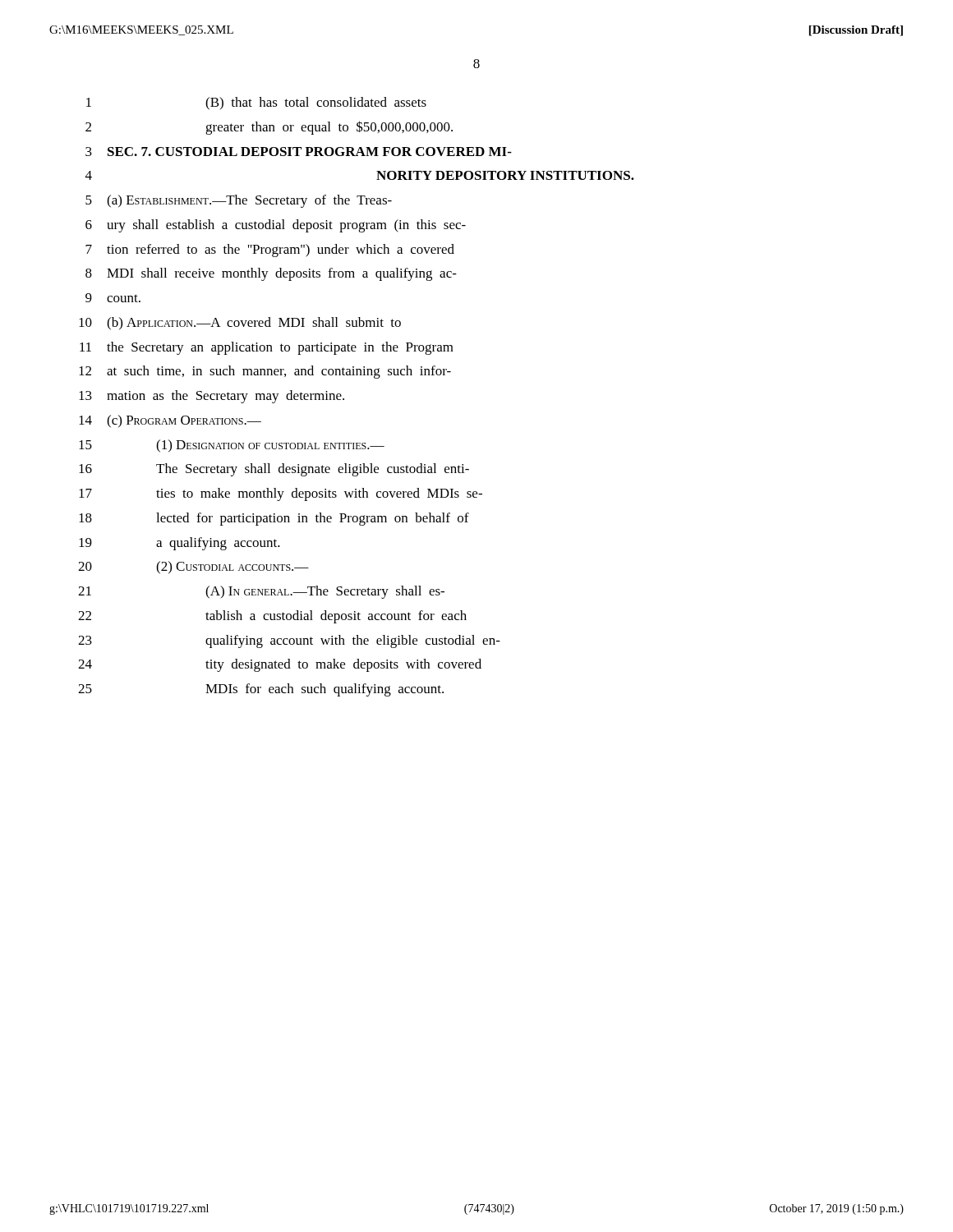The image size is (953, 1232).
Task: Locate the block starting "5 (a) Establishment.—The Secretary"
Action: (239, 201)
